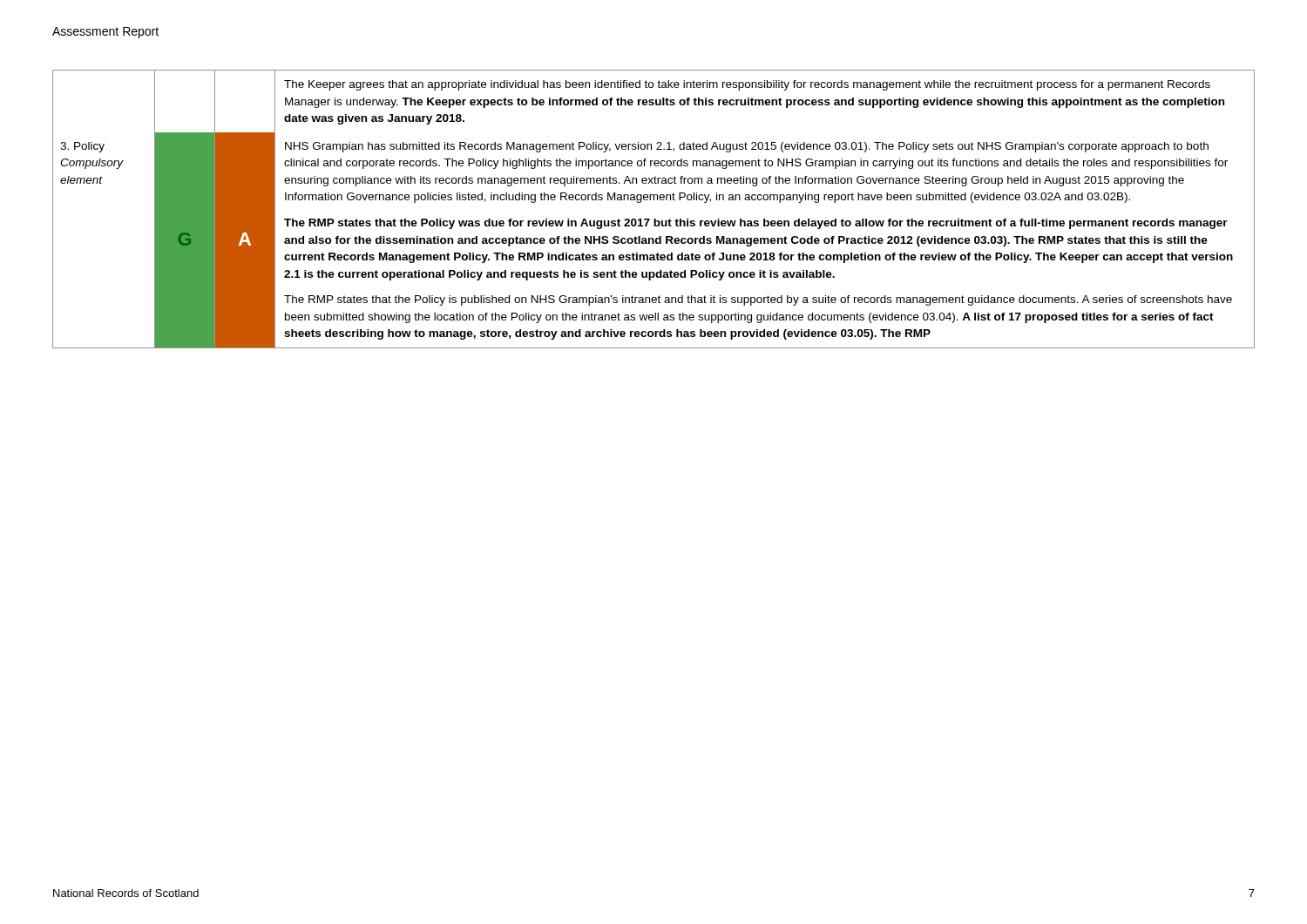The width and height of the screenshot is (1307, 924).
Task: Click on the table containing "The Keeper agrees that"
Action: click(654, 209)
